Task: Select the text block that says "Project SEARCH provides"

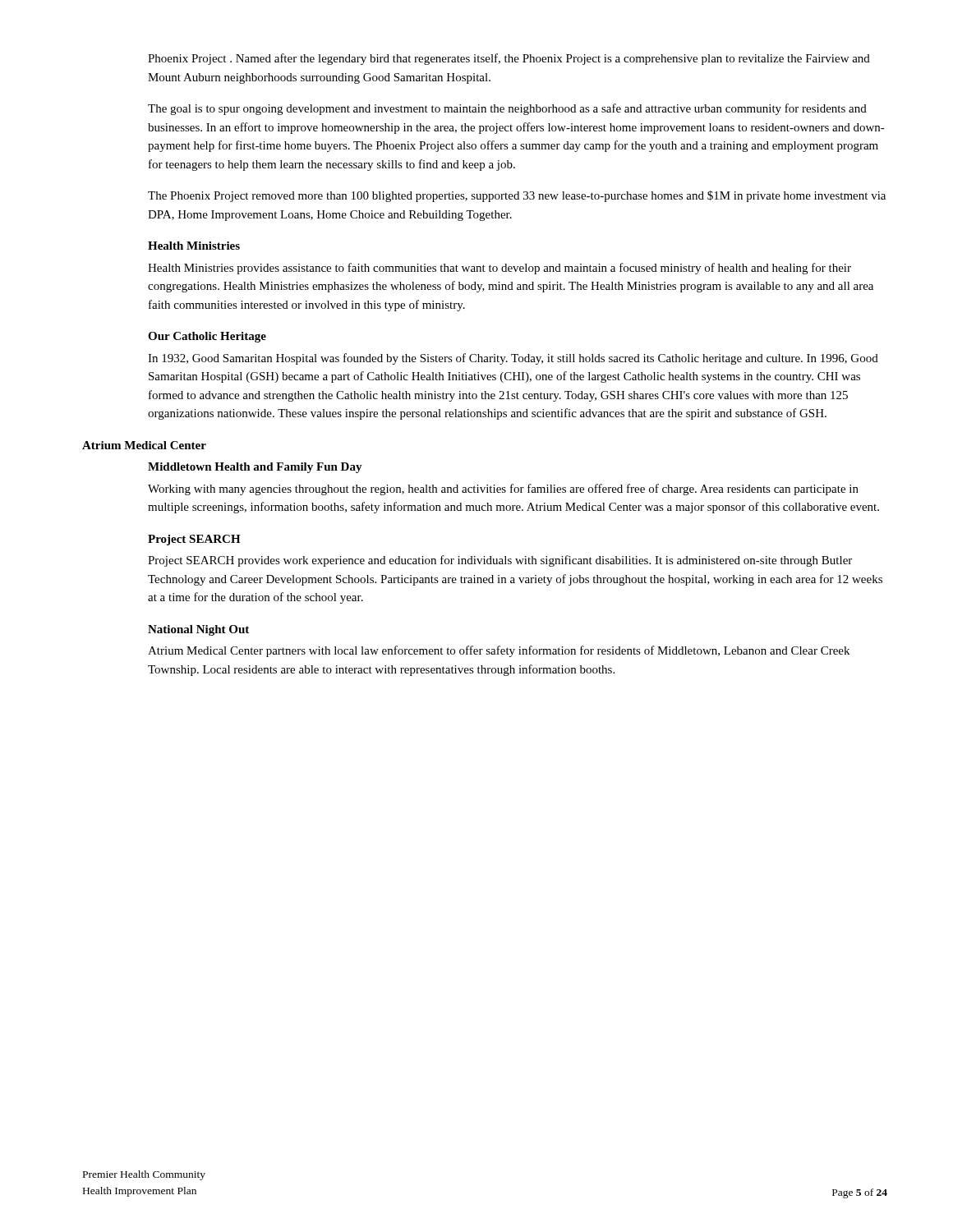Action: [518, 579]
